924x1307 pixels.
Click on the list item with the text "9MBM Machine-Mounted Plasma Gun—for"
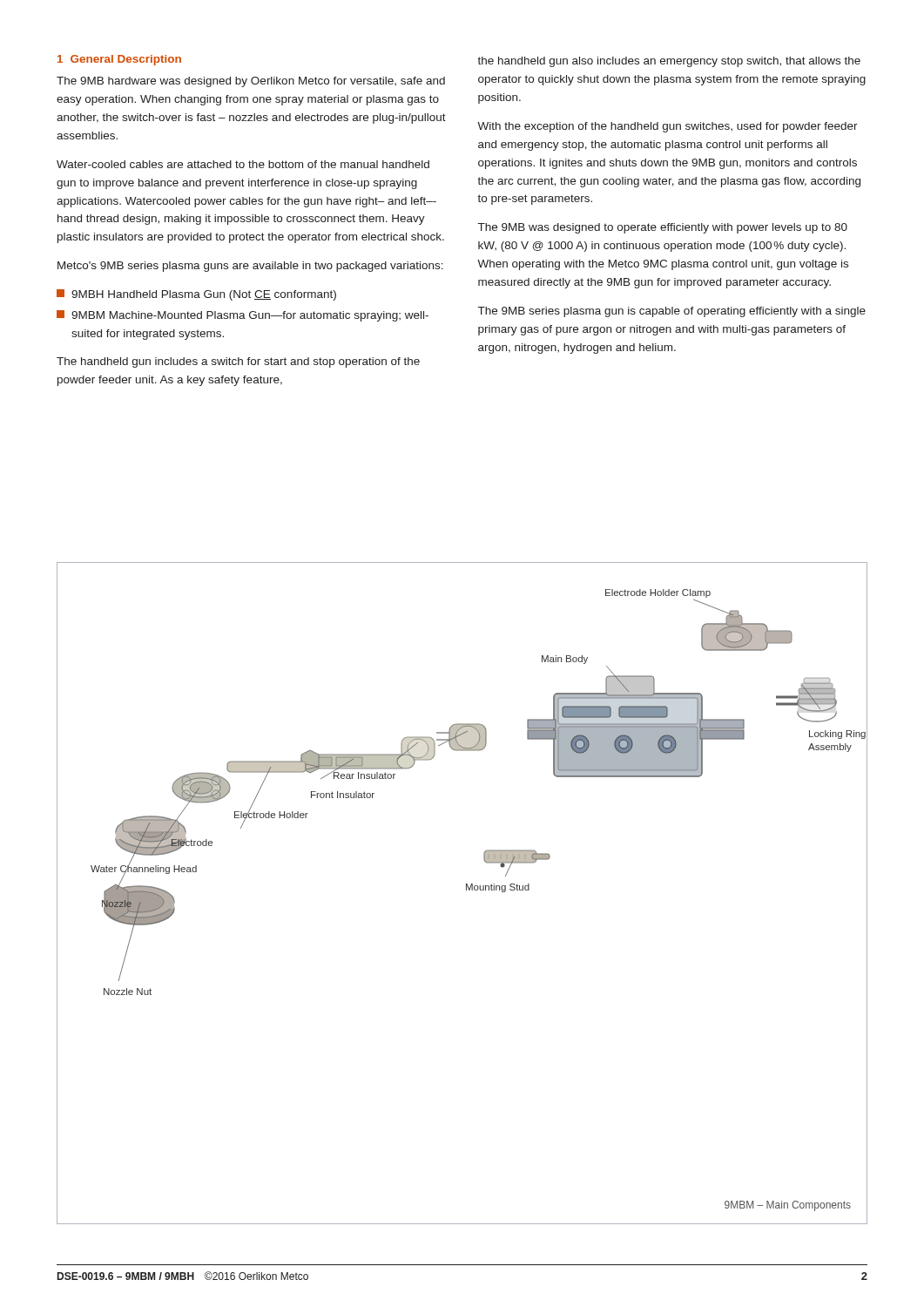[251, 325]
